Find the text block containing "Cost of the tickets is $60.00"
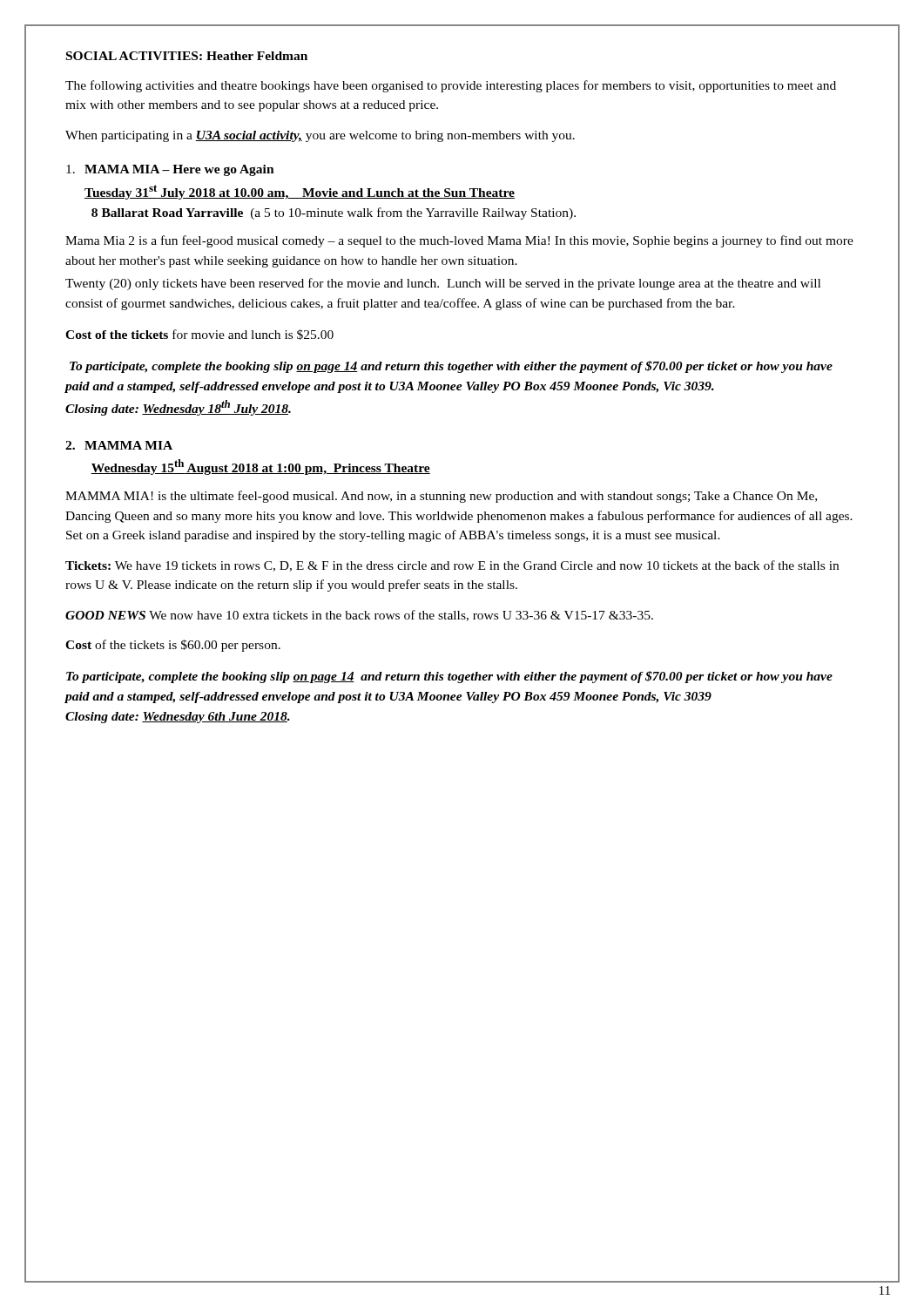Viewport: 924px width, 1307px height. coord(173,644)
